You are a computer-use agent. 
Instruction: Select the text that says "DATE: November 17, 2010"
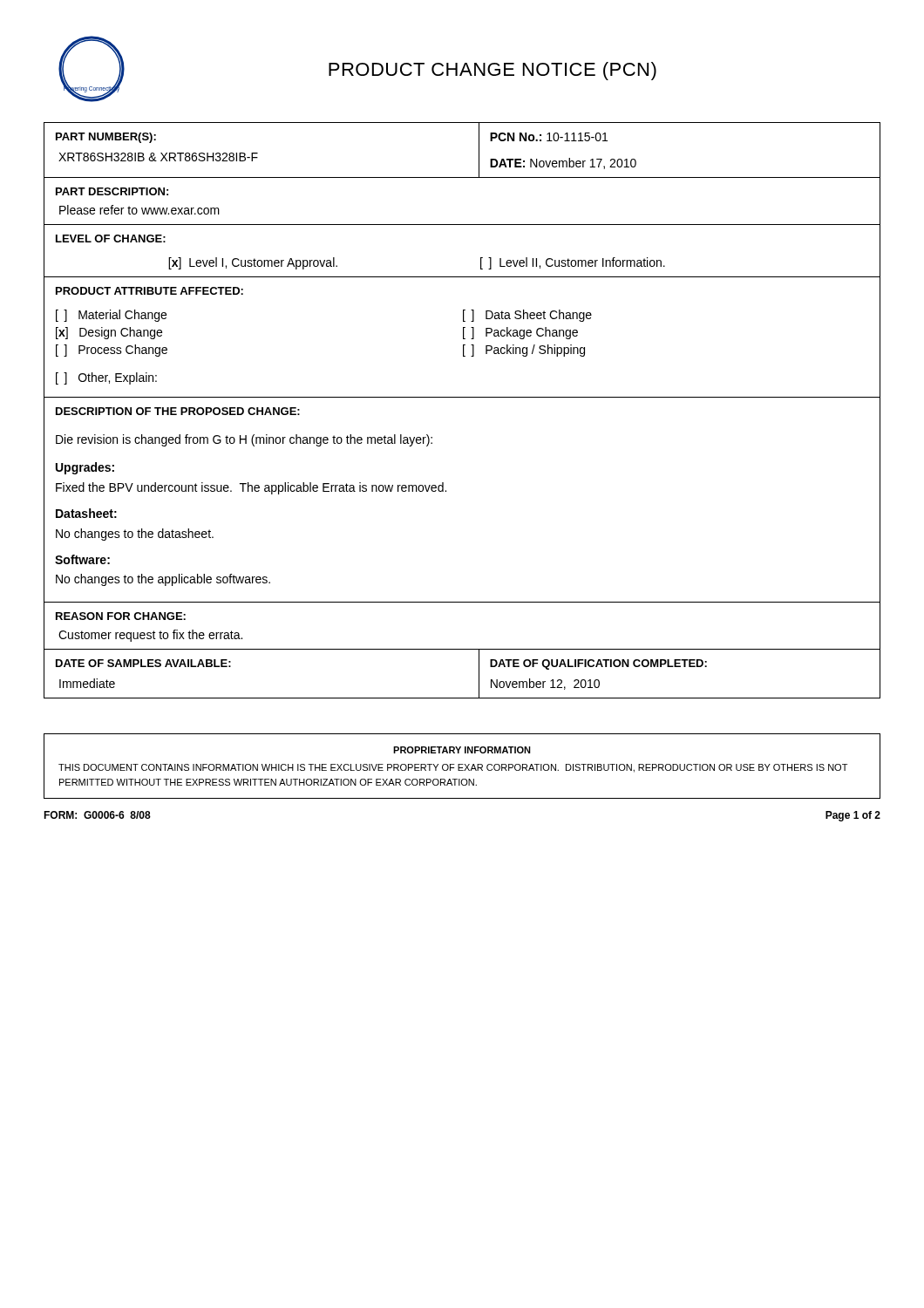click(563, 163)
